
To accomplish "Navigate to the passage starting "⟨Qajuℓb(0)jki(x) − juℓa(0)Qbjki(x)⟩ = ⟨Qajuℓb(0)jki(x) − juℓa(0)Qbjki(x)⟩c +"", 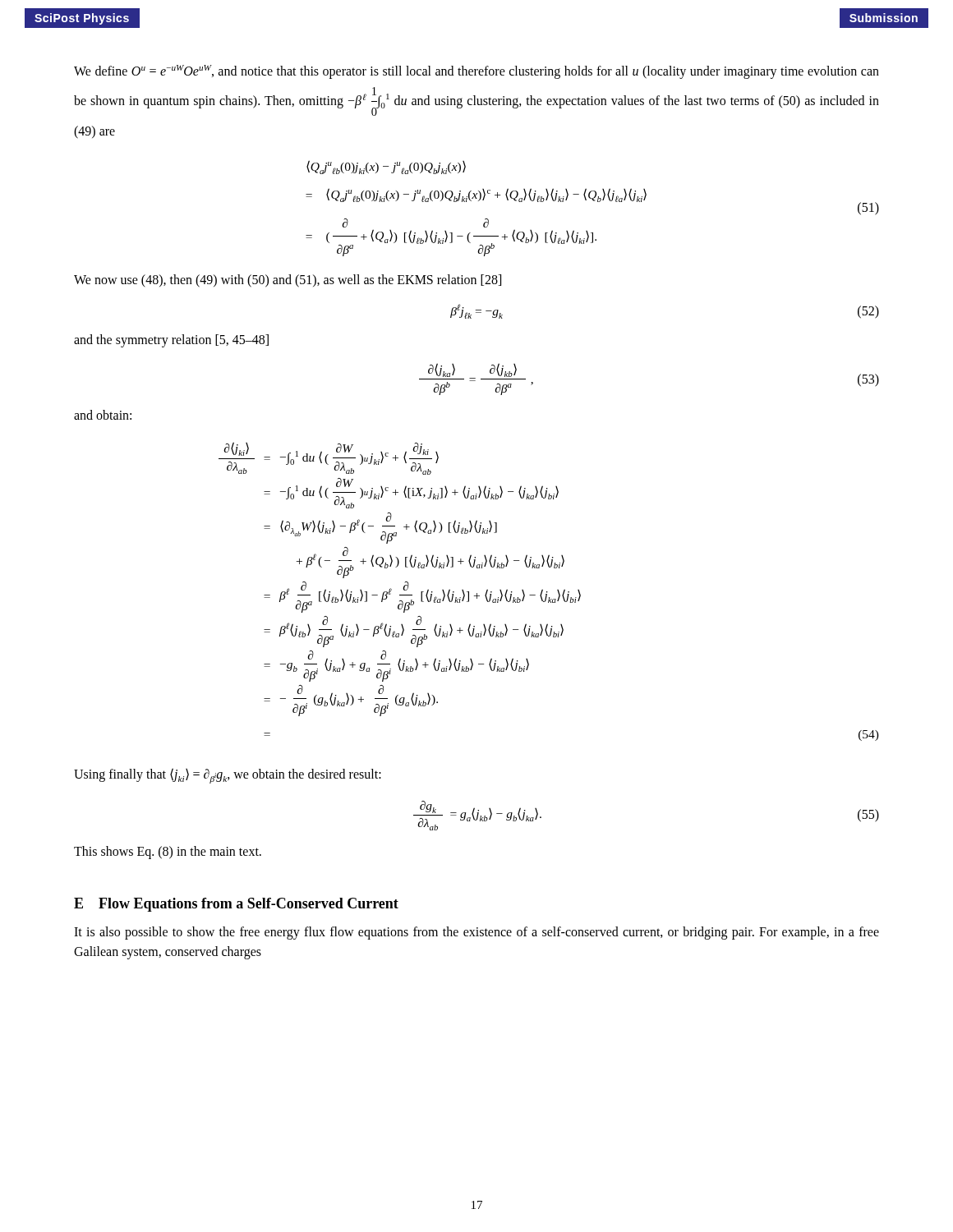I will click(x=476, y=208).
